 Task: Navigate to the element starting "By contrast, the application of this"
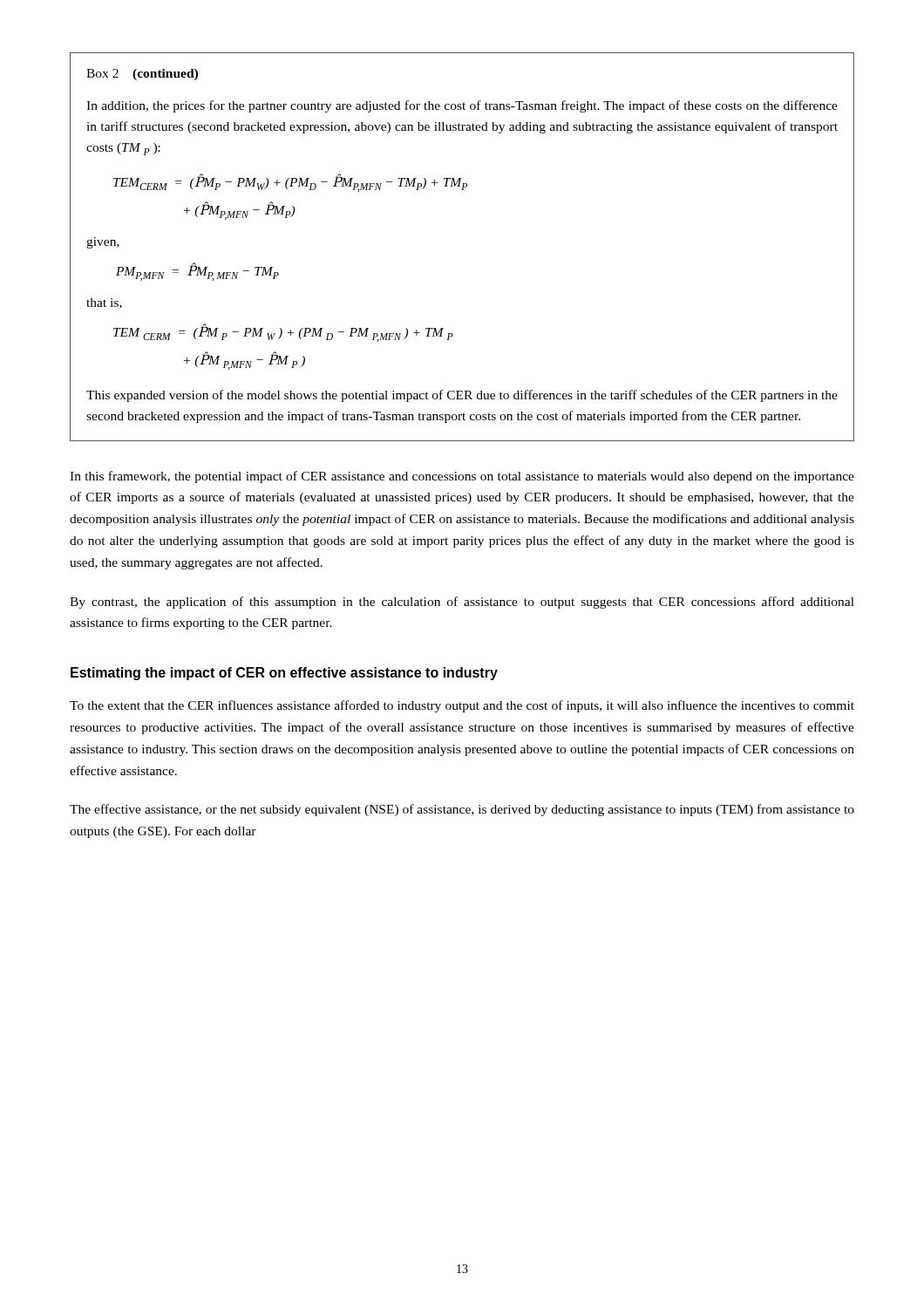tap(462, 612)
